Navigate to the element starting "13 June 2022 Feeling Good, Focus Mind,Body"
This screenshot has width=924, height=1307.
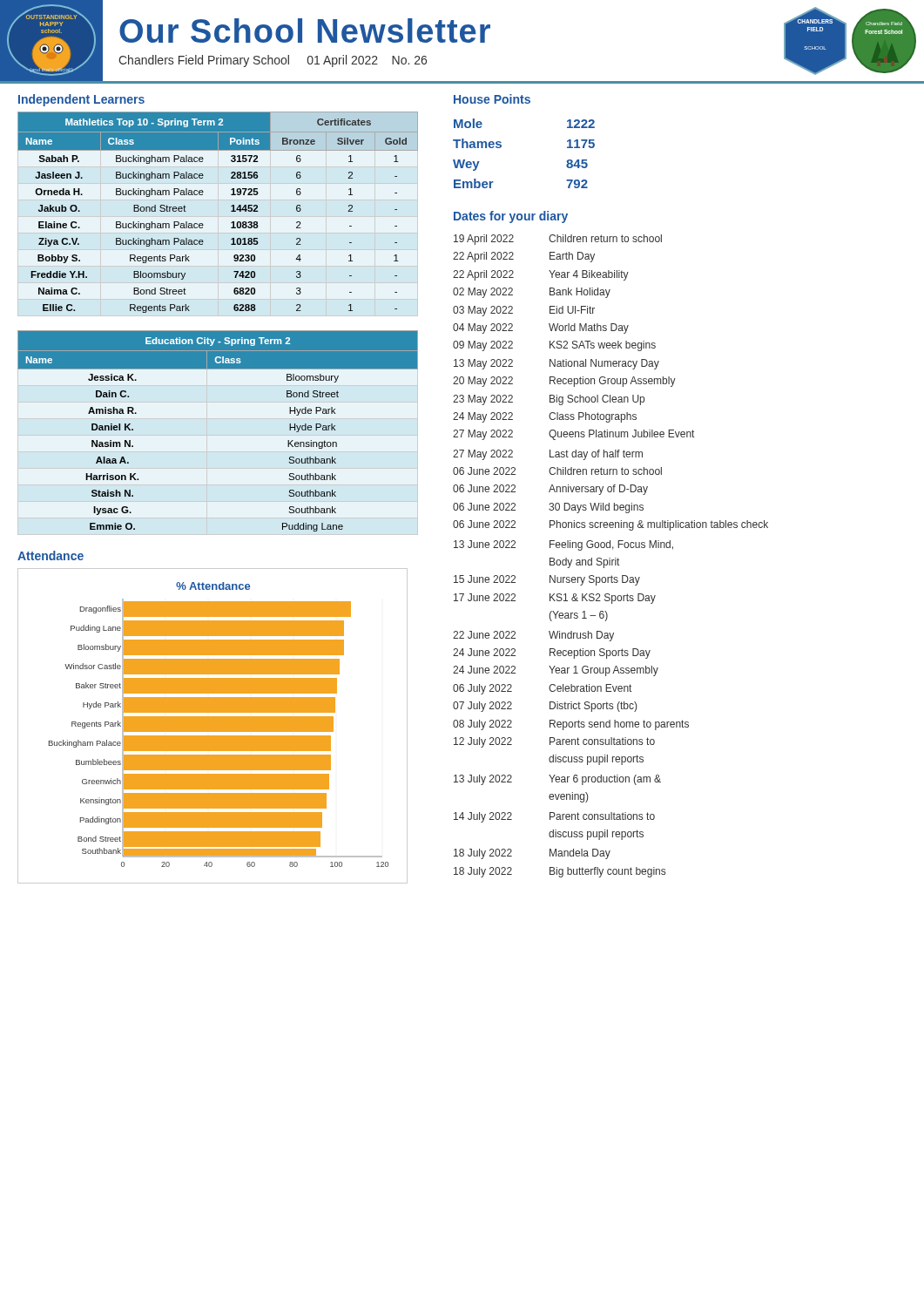click(x=564, y=553)
